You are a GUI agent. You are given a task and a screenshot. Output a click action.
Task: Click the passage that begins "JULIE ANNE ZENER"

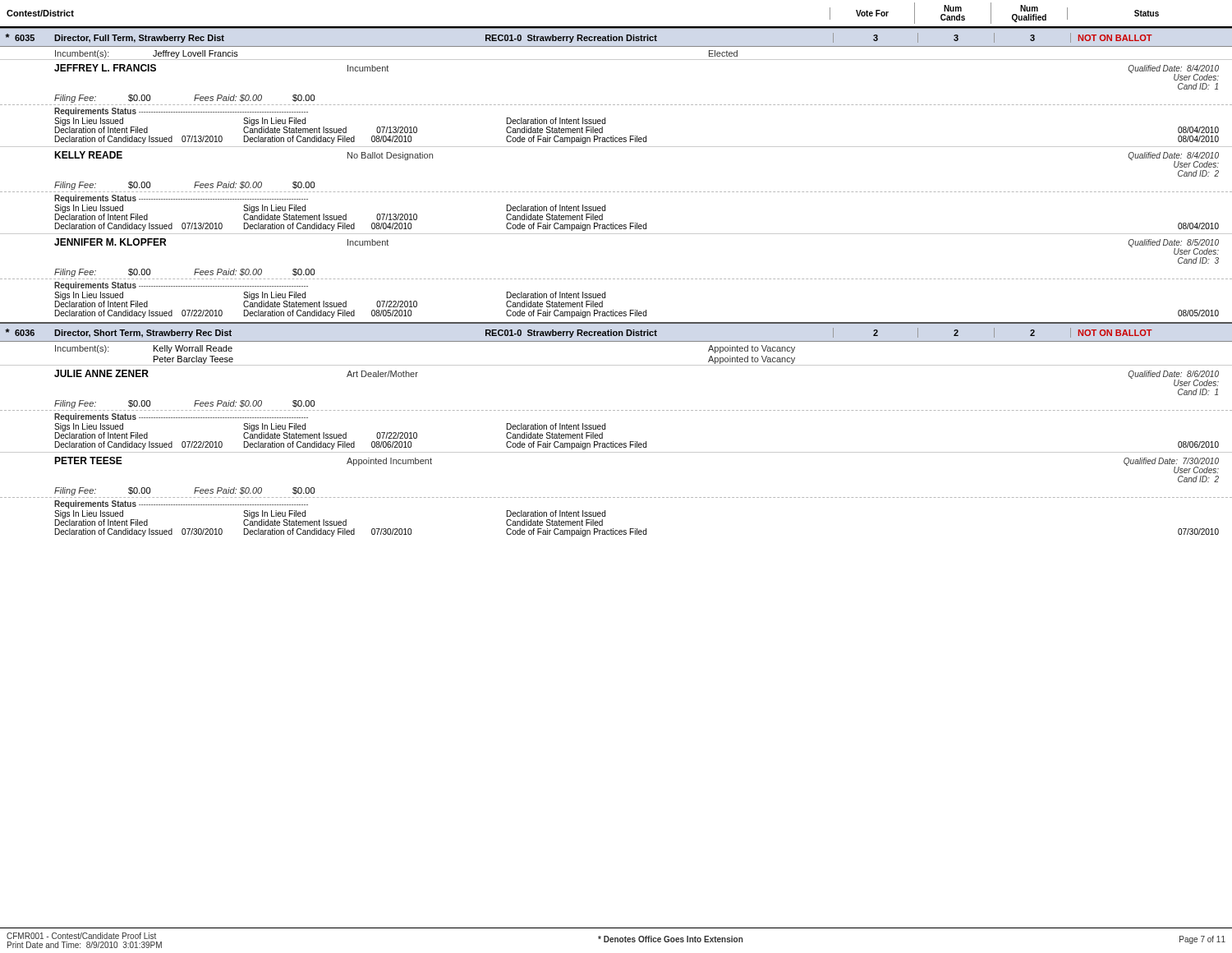click(x=616, y=409)
